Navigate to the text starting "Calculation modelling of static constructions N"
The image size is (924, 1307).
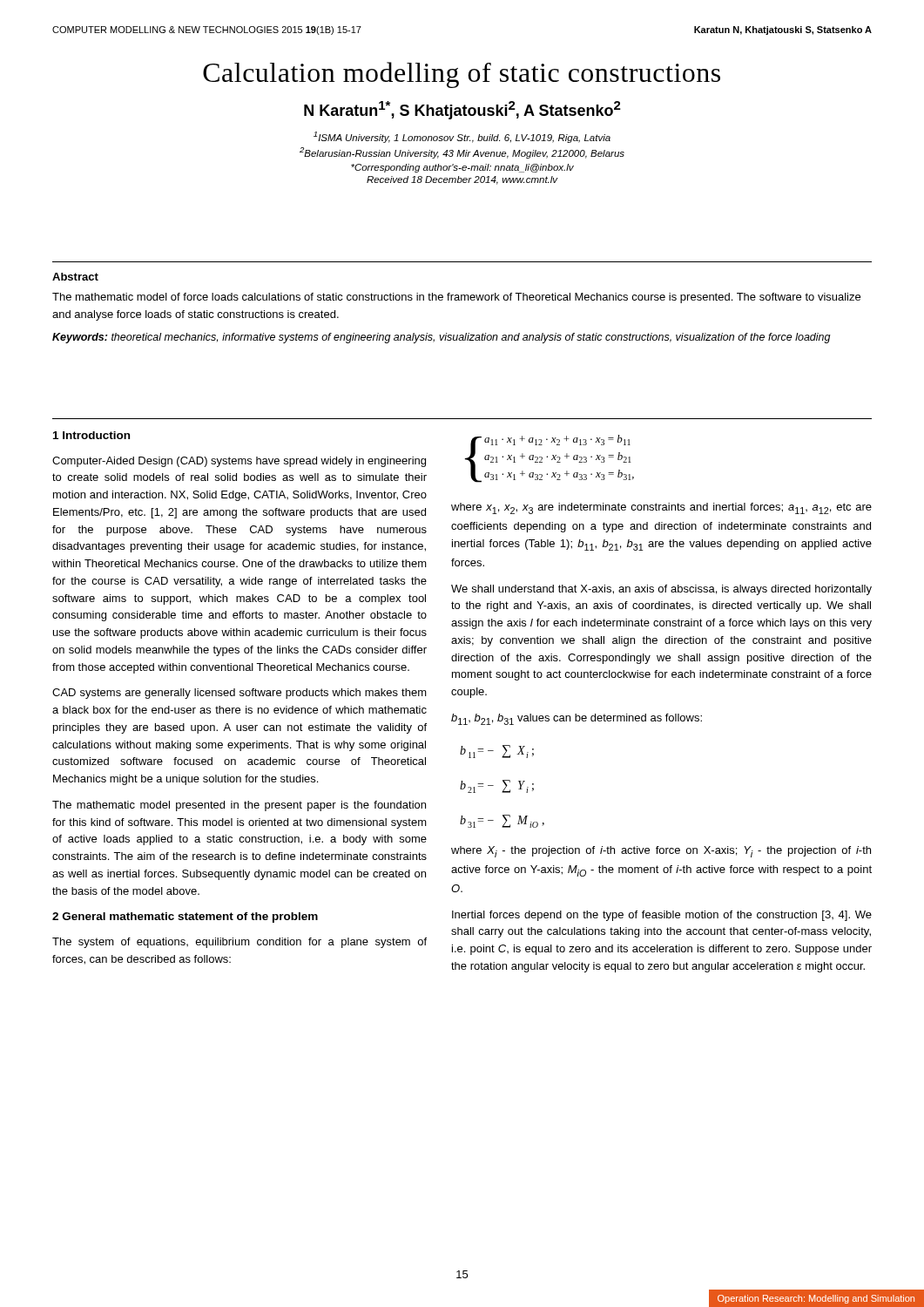point(462,121)
